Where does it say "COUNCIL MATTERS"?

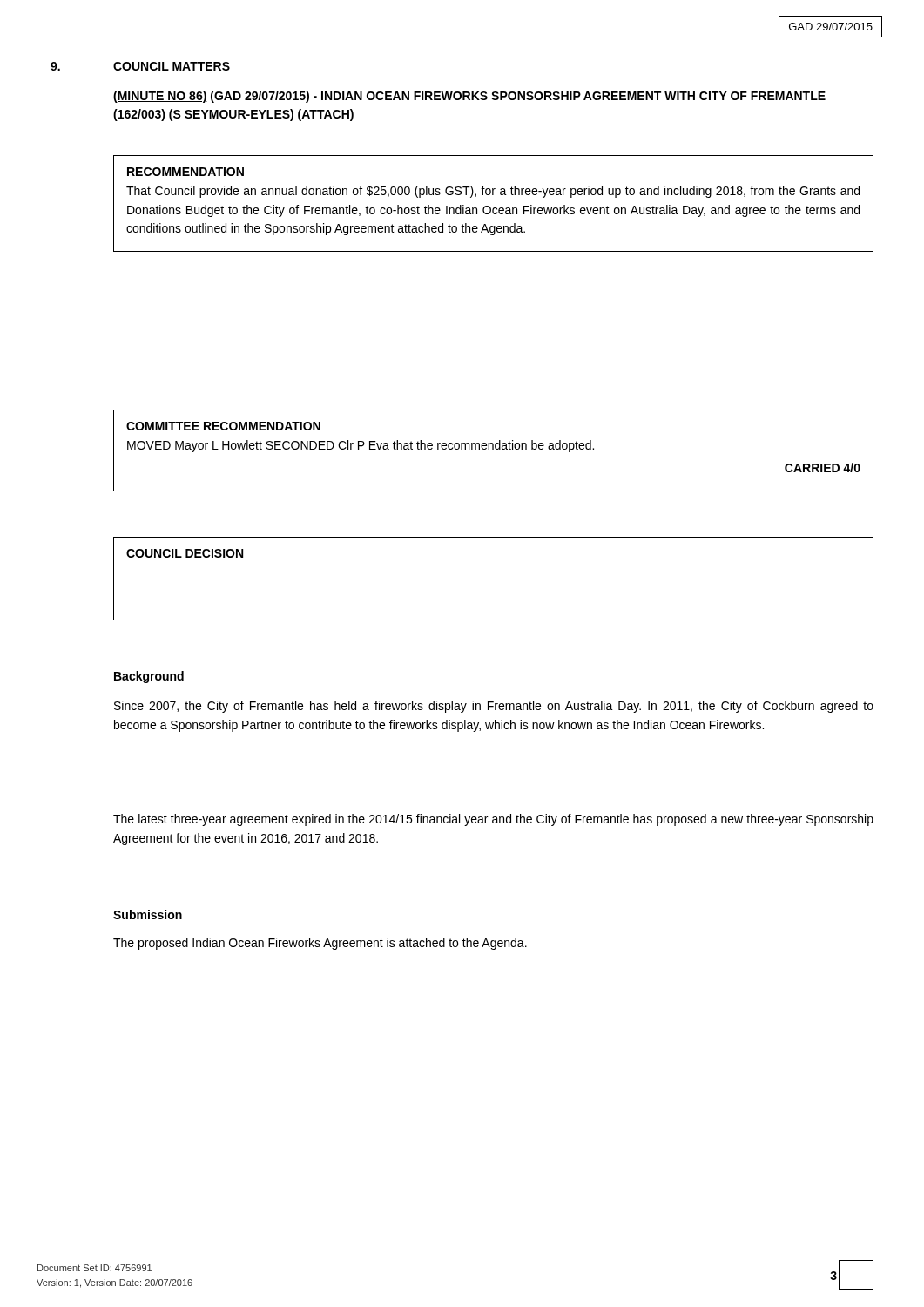[x=172, y=66]
